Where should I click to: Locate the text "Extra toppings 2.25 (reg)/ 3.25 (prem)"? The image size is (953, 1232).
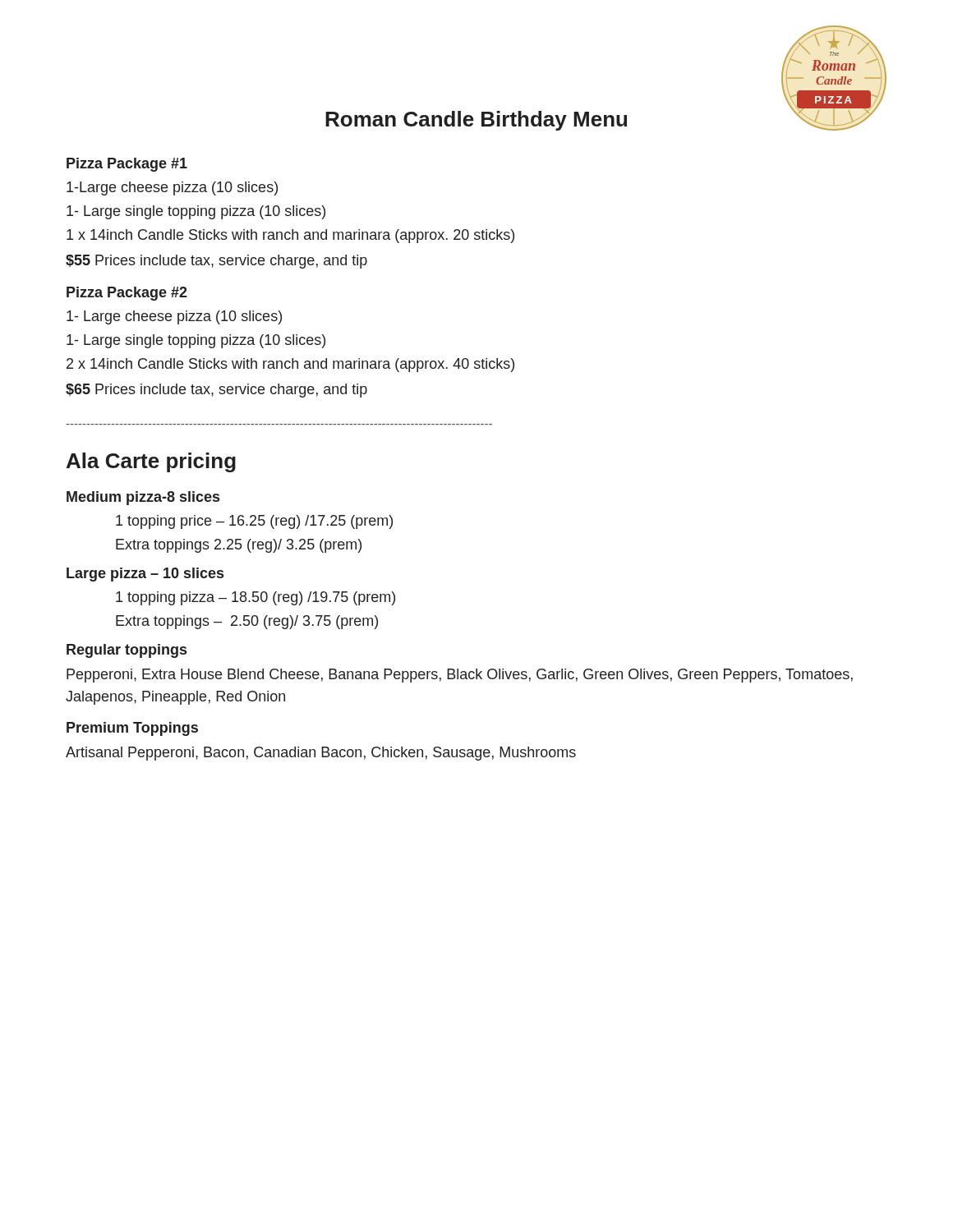tap(239, 545)
